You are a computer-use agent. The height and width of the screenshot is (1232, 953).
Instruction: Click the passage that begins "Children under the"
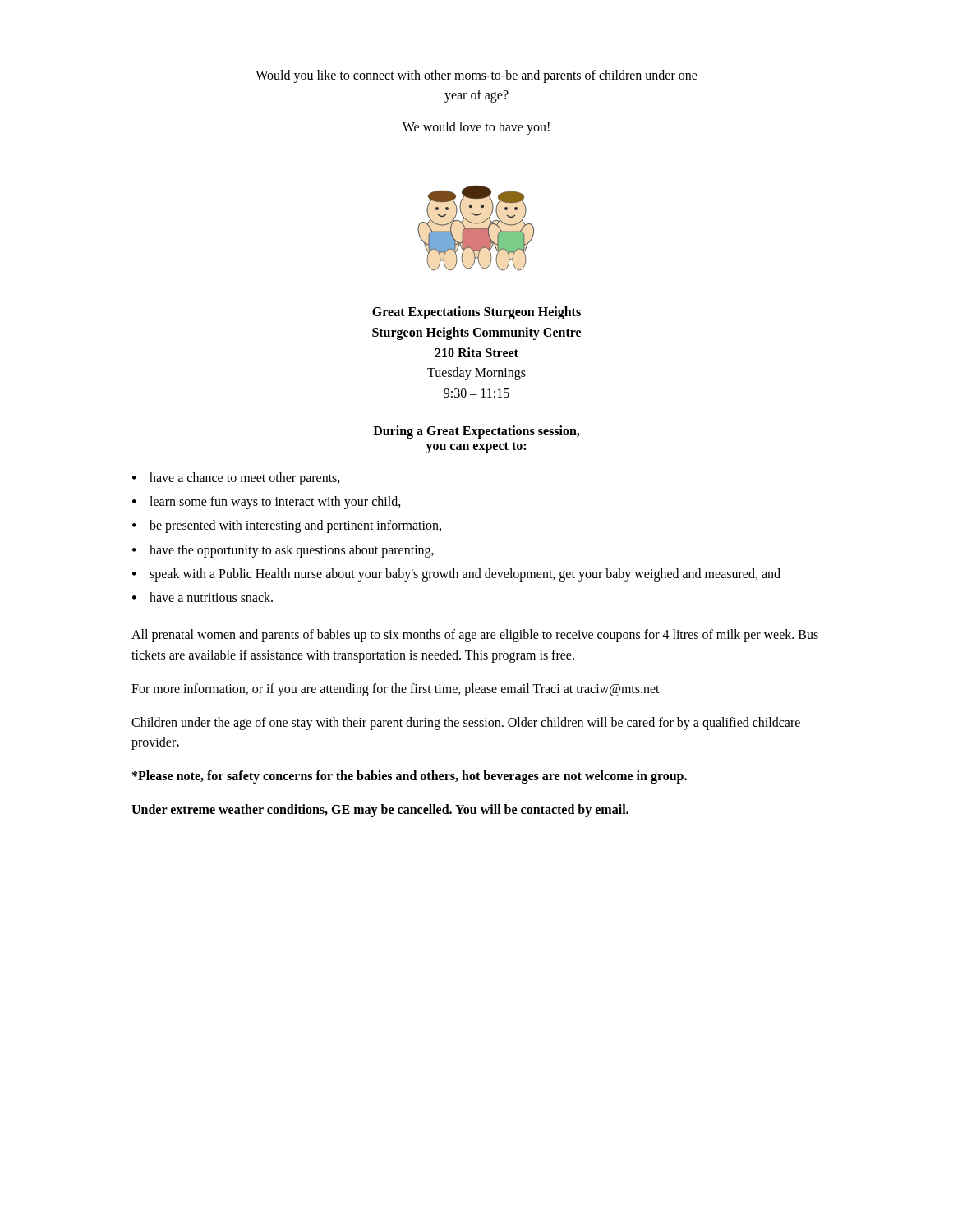tap(466, 732)
